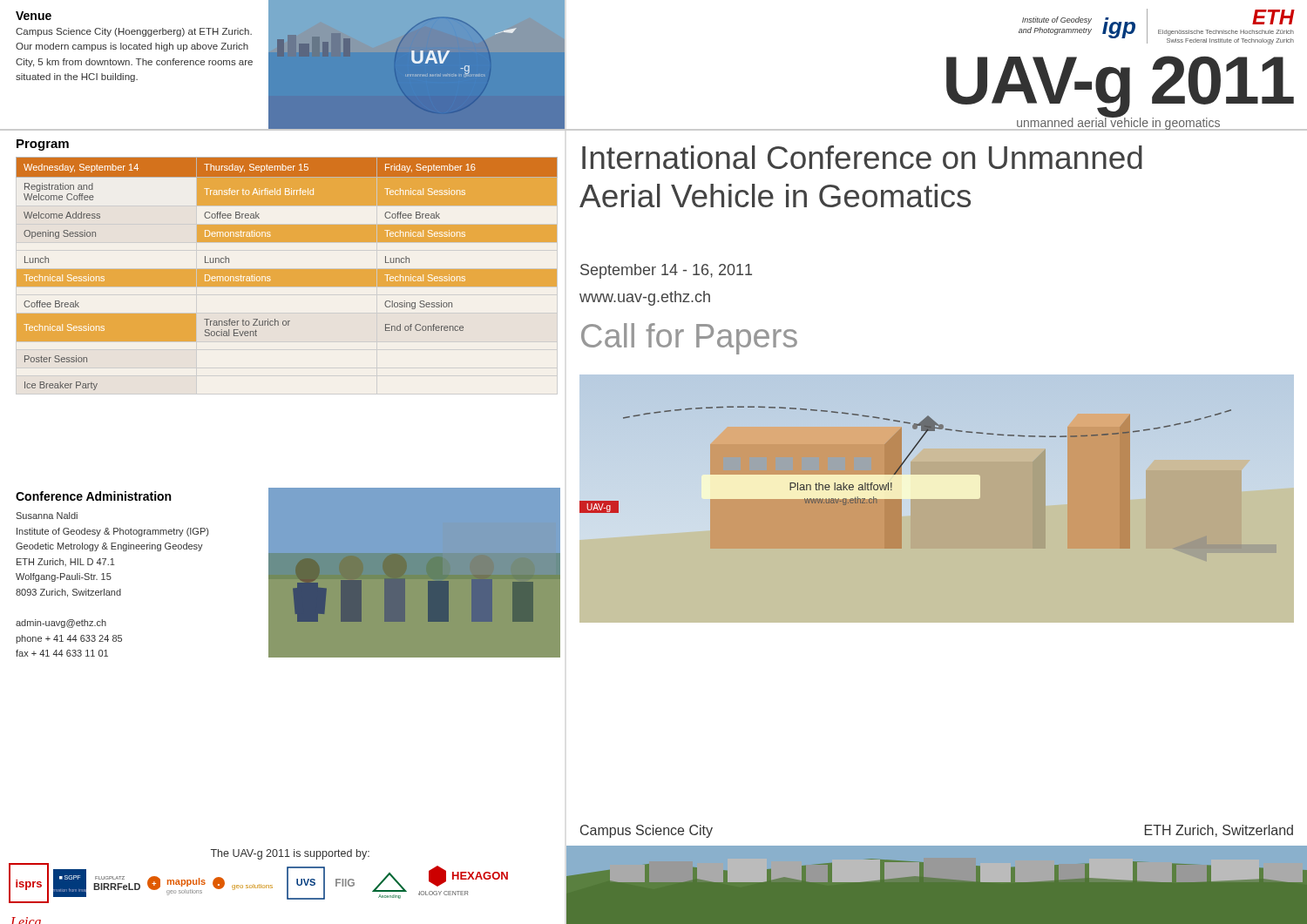Click on the block starting "Susanna Naldi Institute of Geodesy &"
Screen dimensions: 924x1307
coord(112,585)
